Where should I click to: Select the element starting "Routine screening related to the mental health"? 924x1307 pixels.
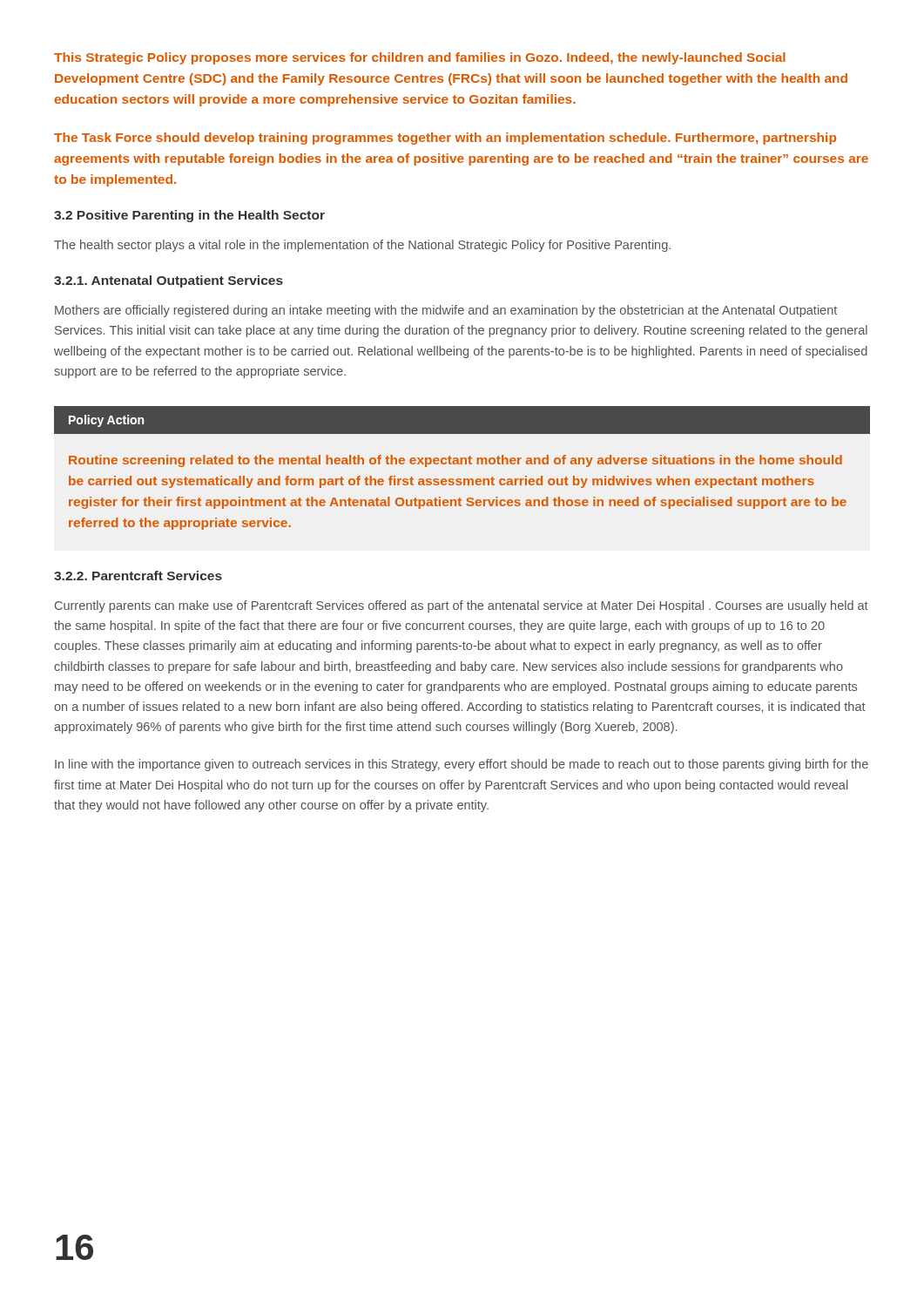(x=462, y=492)
